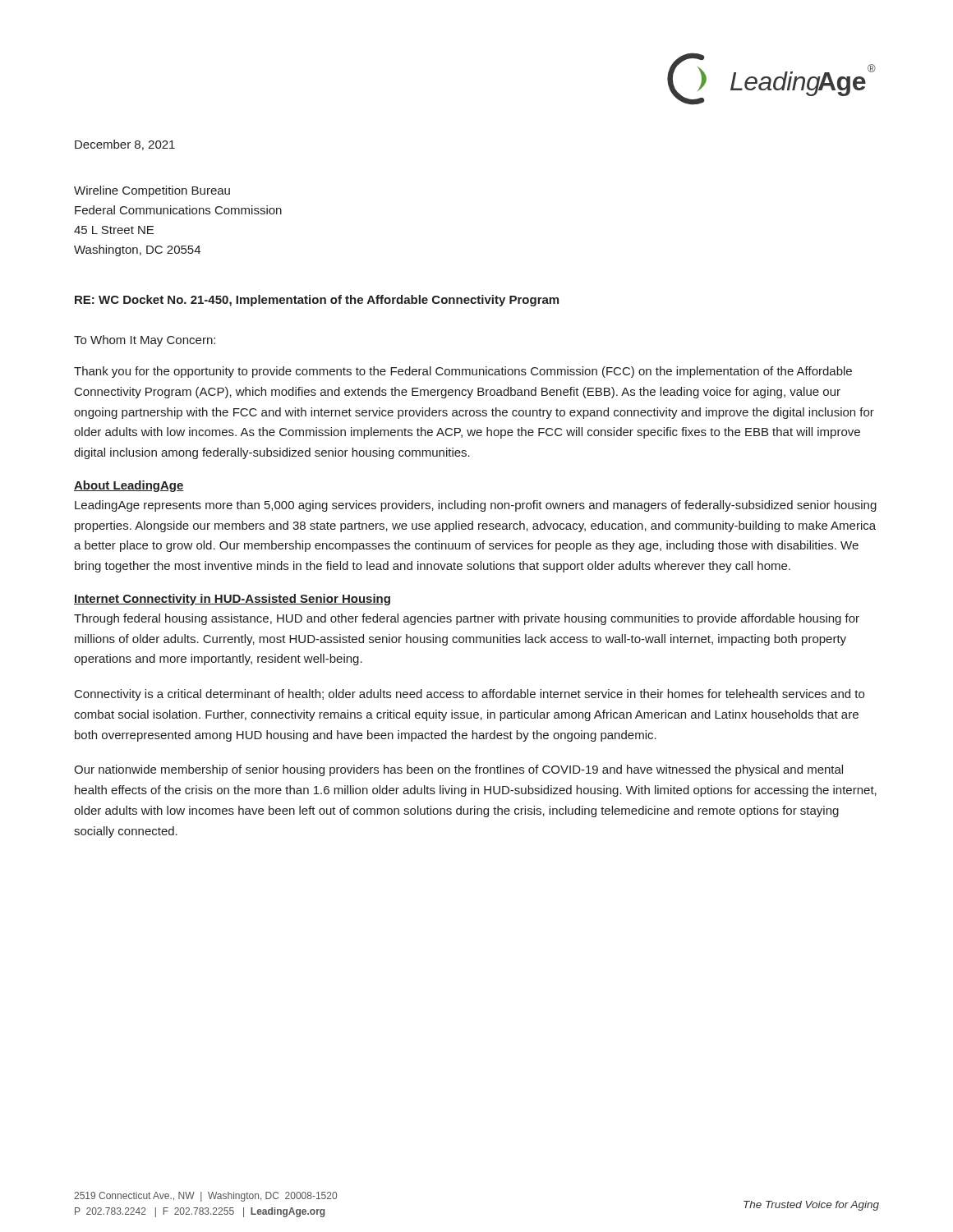The height and width of the screenshot is (1232, 953).
Task: Navigate to the region starting "Through federal housing"
Action: click(x=467, y=638)
